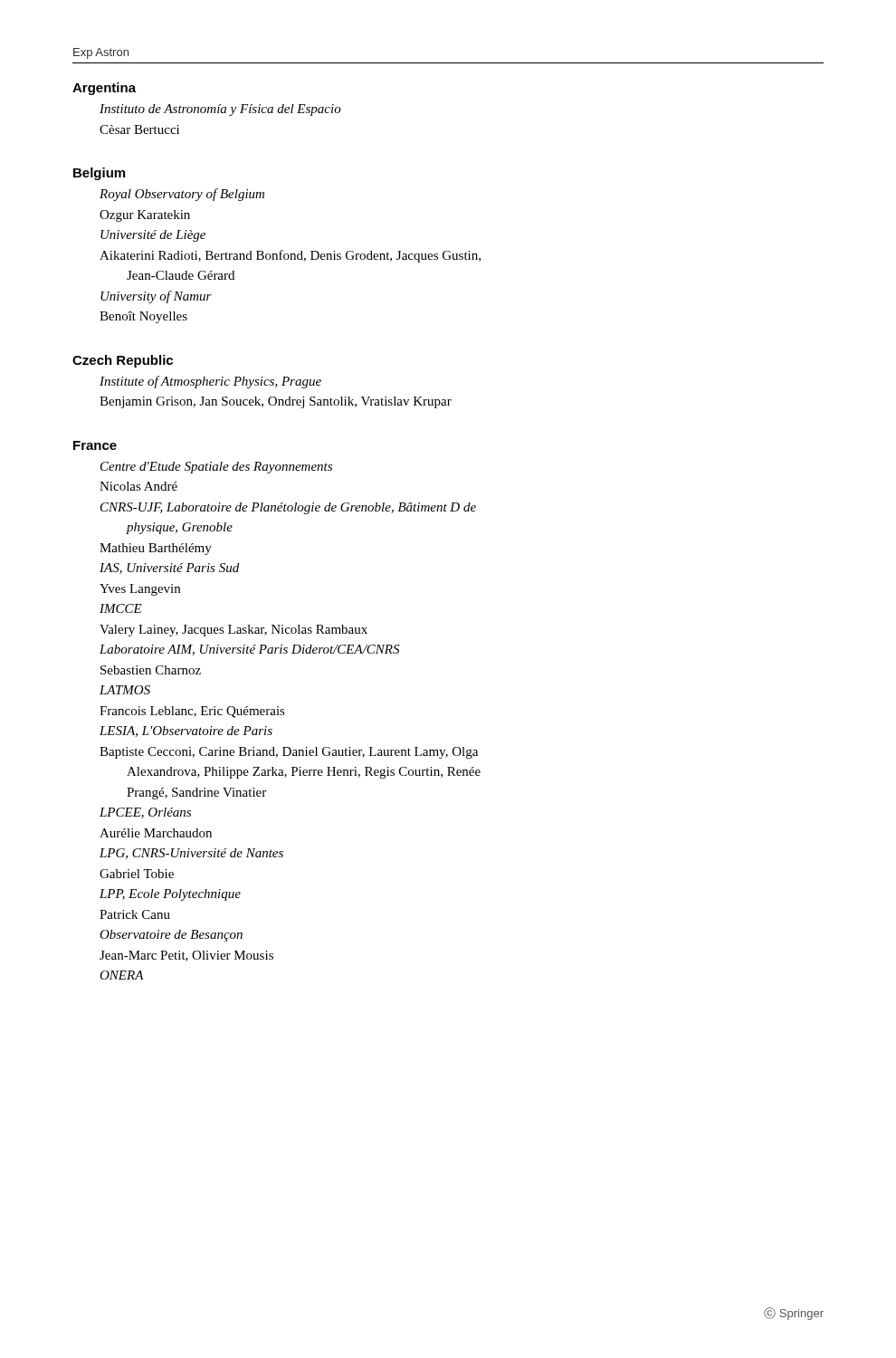Select the section header containing "Czech Republic"
The image size is (896, 1358).
[x=123, y=359]
